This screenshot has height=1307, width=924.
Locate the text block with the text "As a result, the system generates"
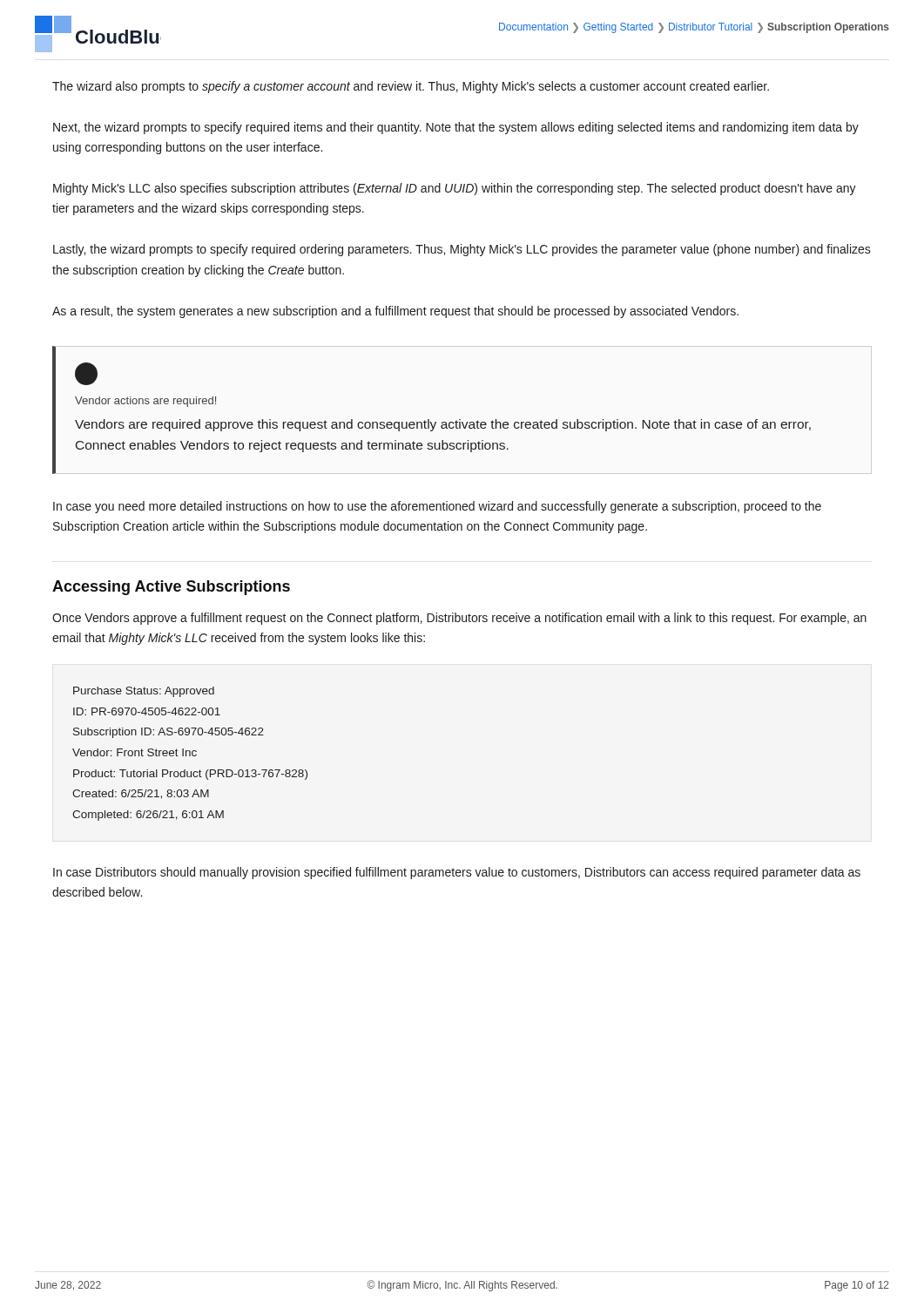point(396,311)
